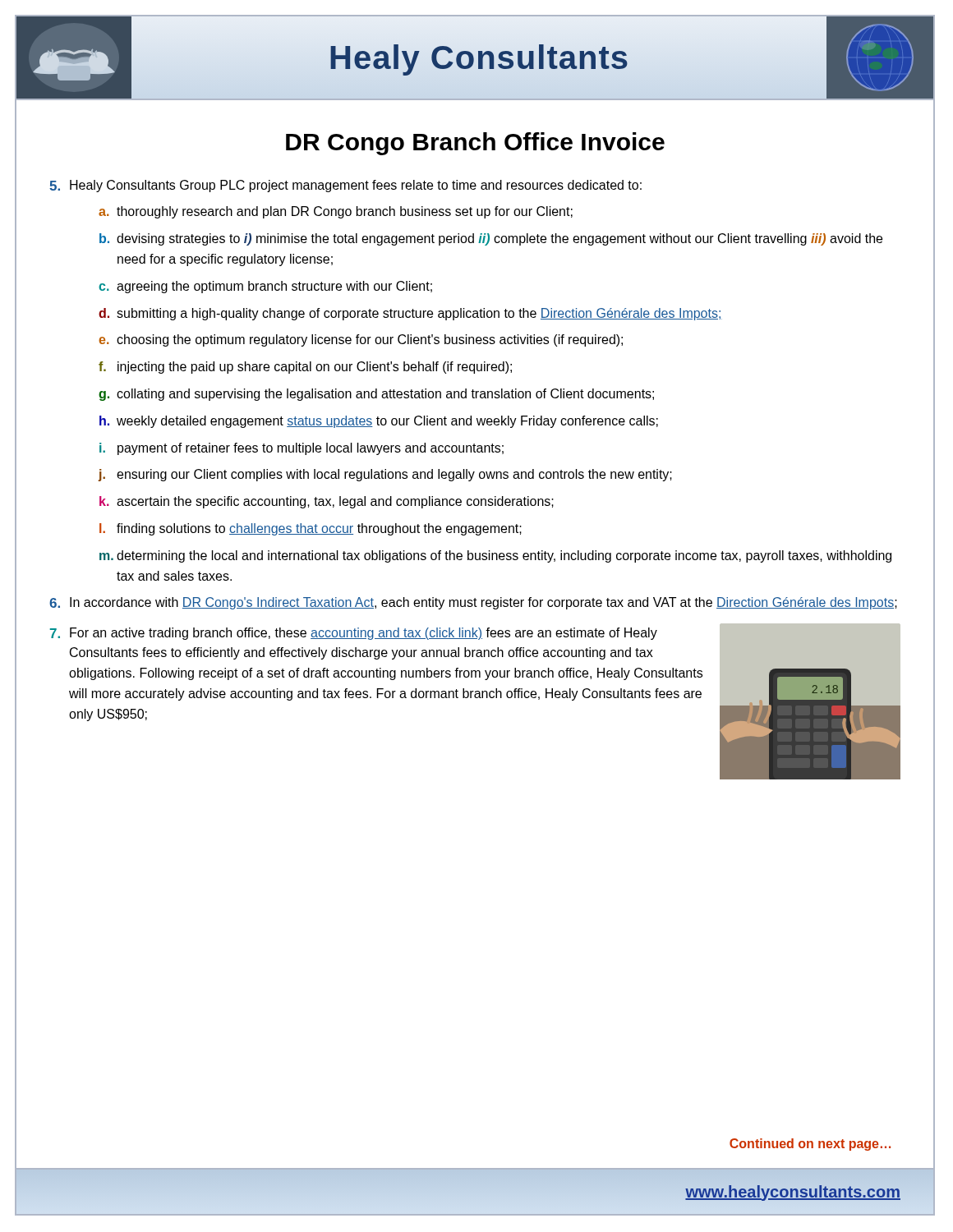Find the text starting "h. weekly detailed engagement"
The image size is (953, 1232).
379,421
